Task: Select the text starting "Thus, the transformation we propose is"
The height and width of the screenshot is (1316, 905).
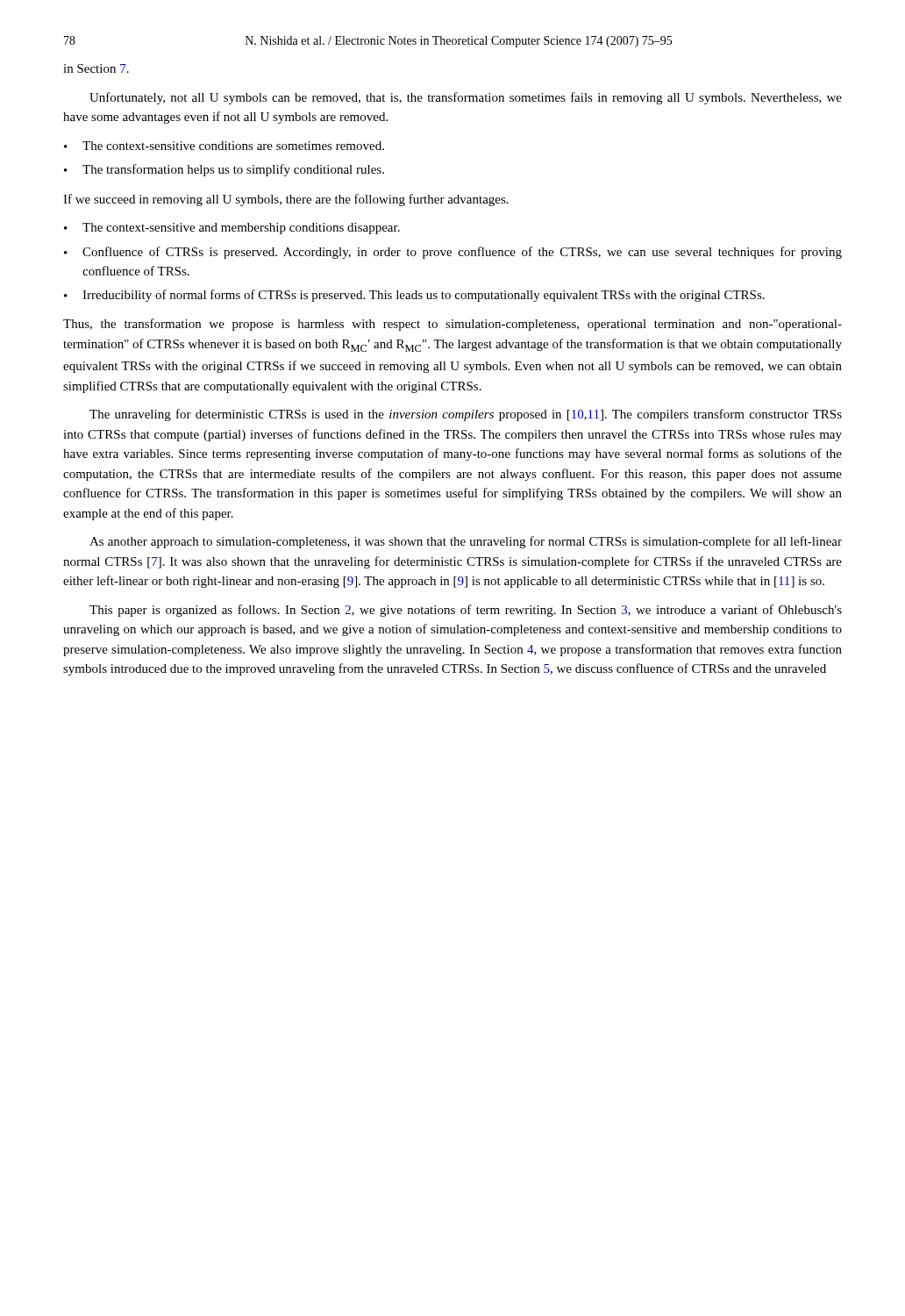Action: 452,355
